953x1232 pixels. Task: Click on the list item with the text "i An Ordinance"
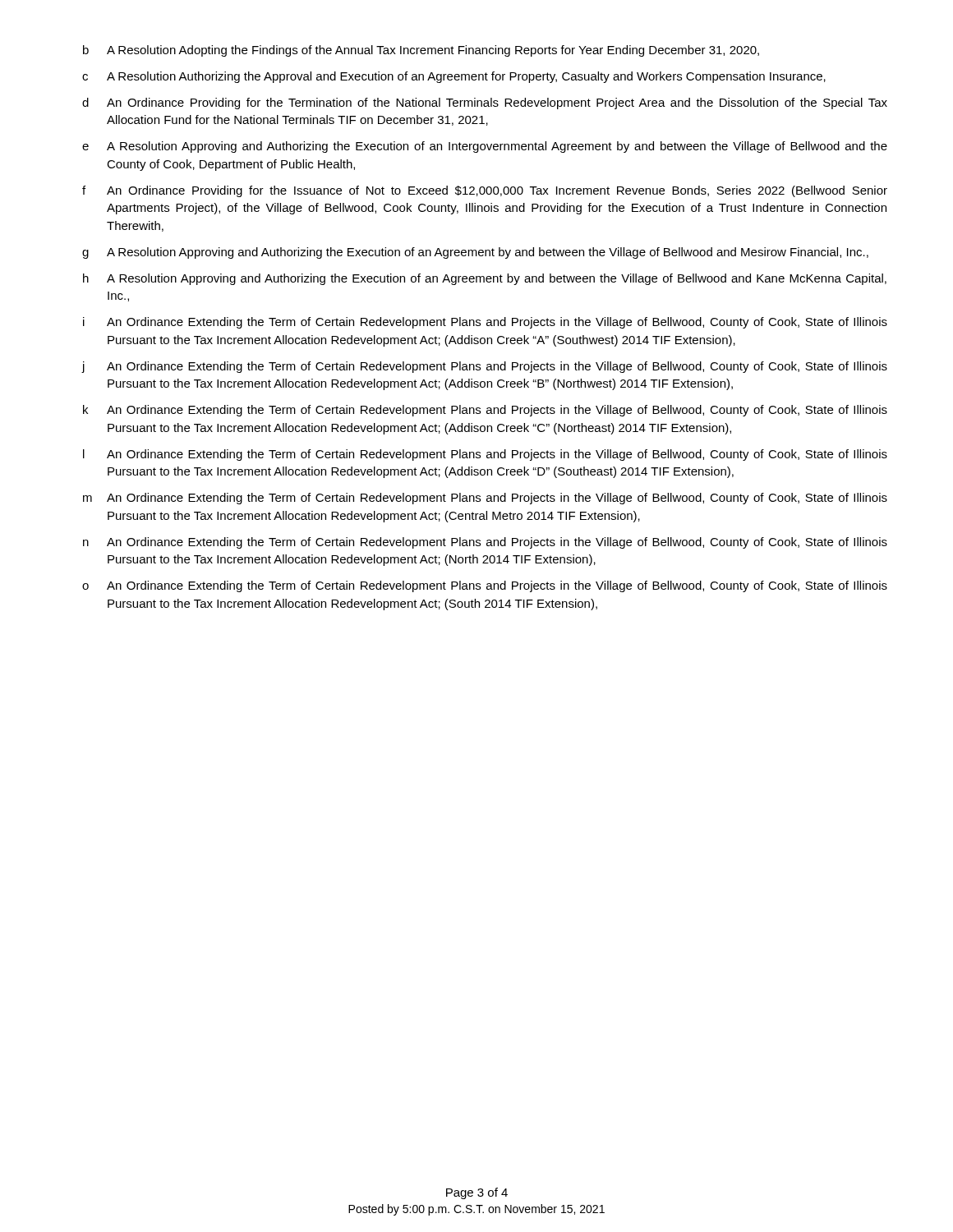(x=485, y=331)
